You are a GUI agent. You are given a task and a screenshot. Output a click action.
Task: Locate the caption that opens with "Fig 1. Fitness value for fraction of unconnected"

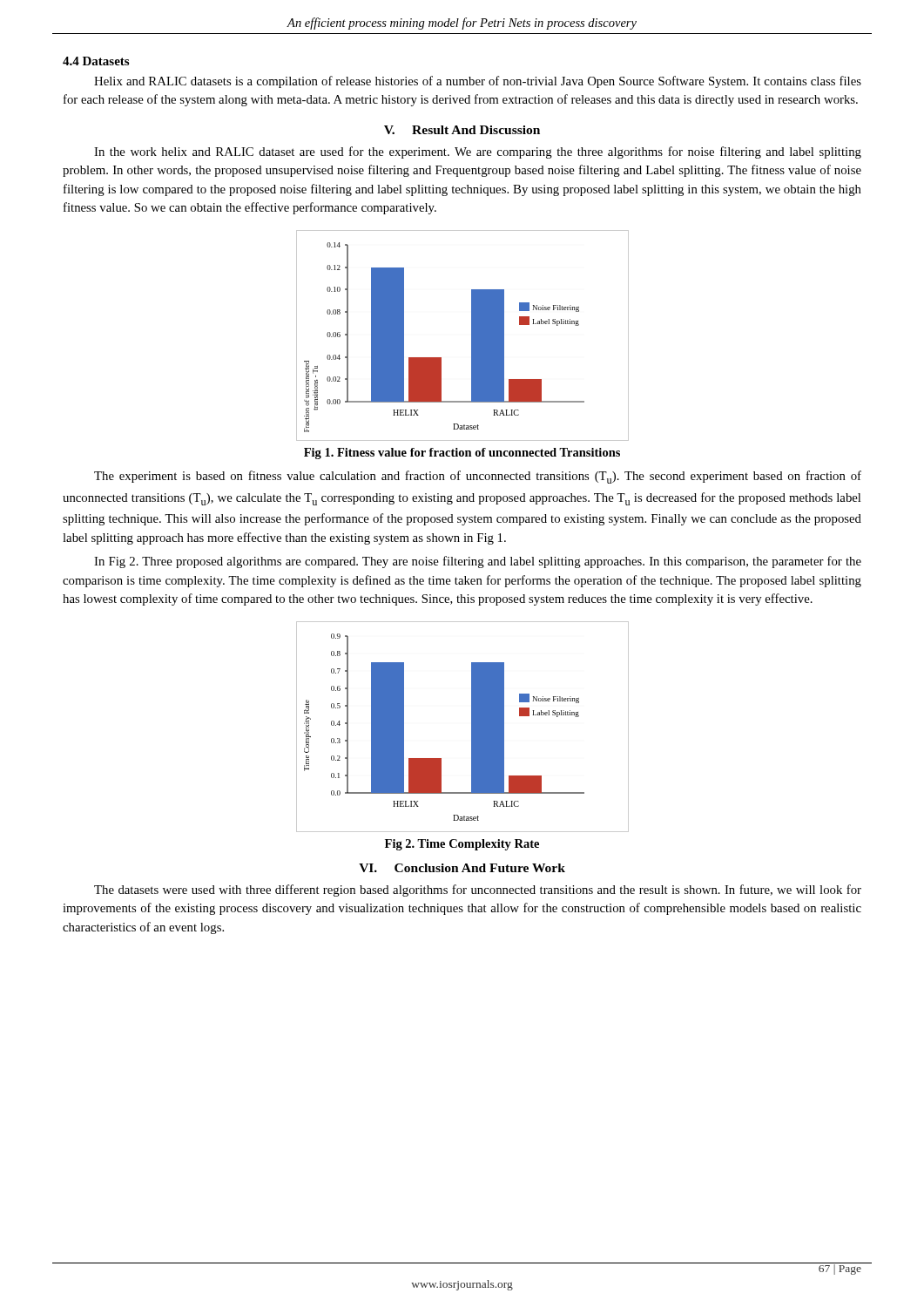[462, 452]
